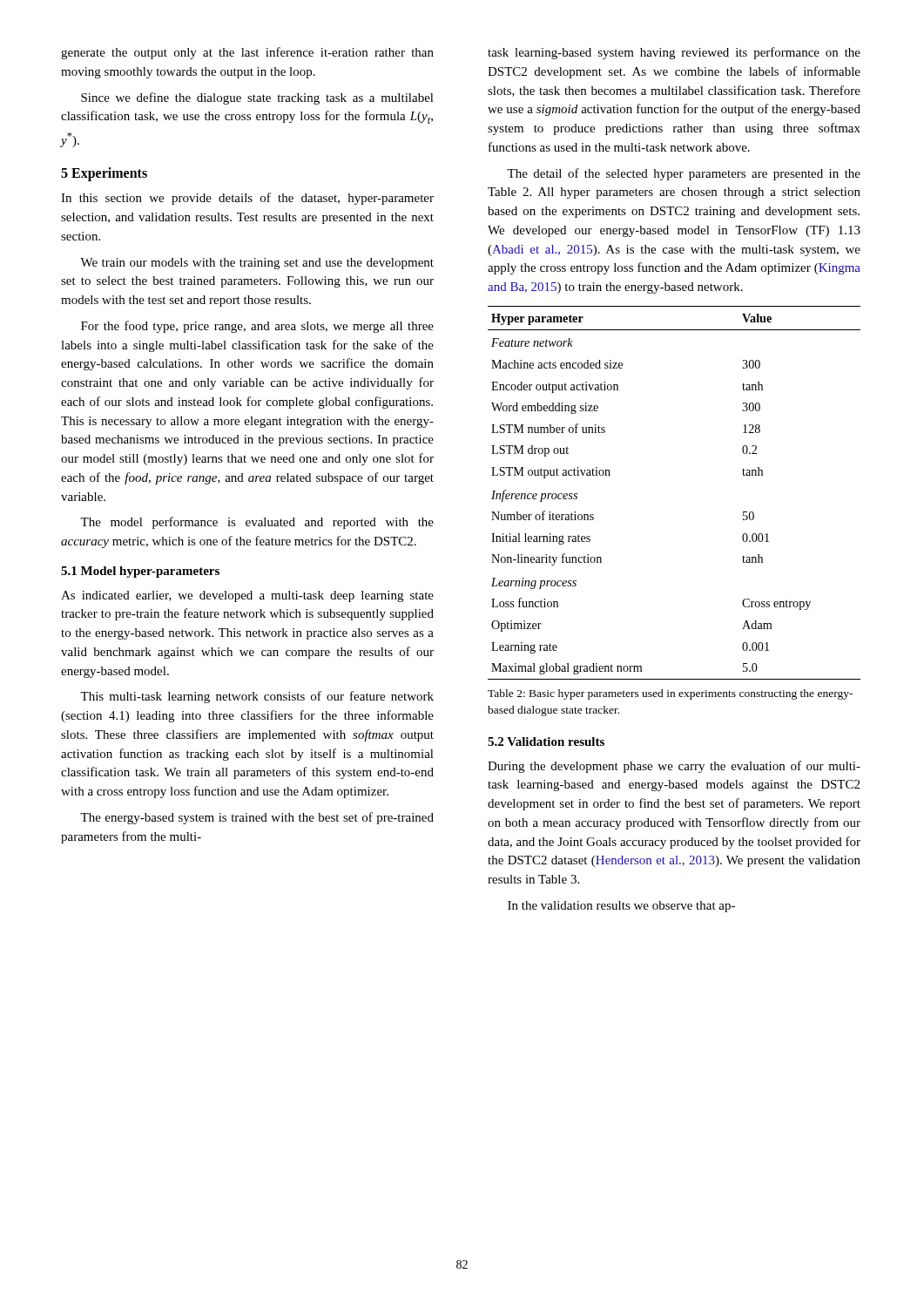Locate the block of text that opens with "As indicated earlier, we developed a multi-task"
Screen dimensions: 1307x924
coord(247,716)
